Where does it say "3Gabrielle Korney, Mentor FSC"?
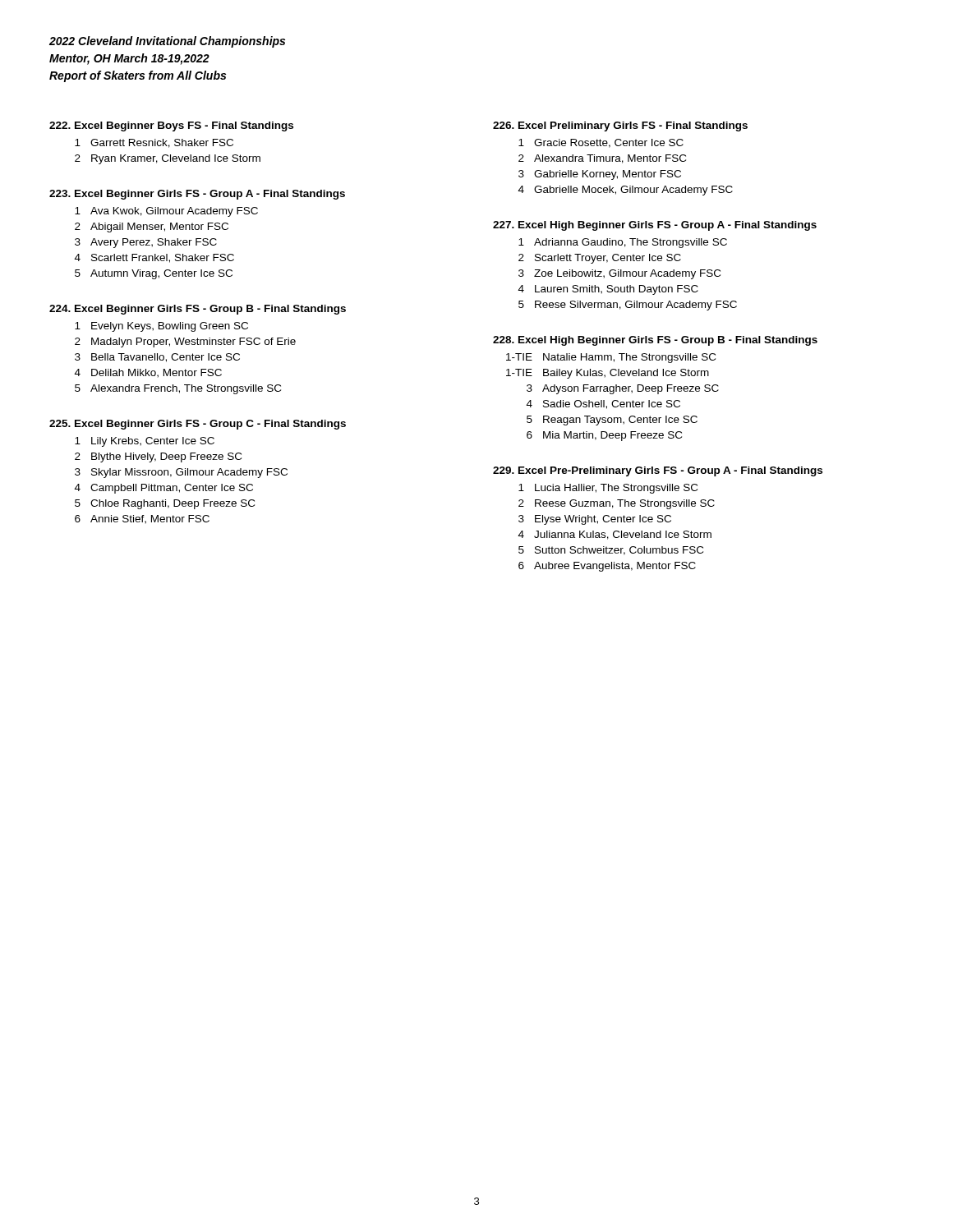This screenshot has height=1232, width=953. coord(600,175)
